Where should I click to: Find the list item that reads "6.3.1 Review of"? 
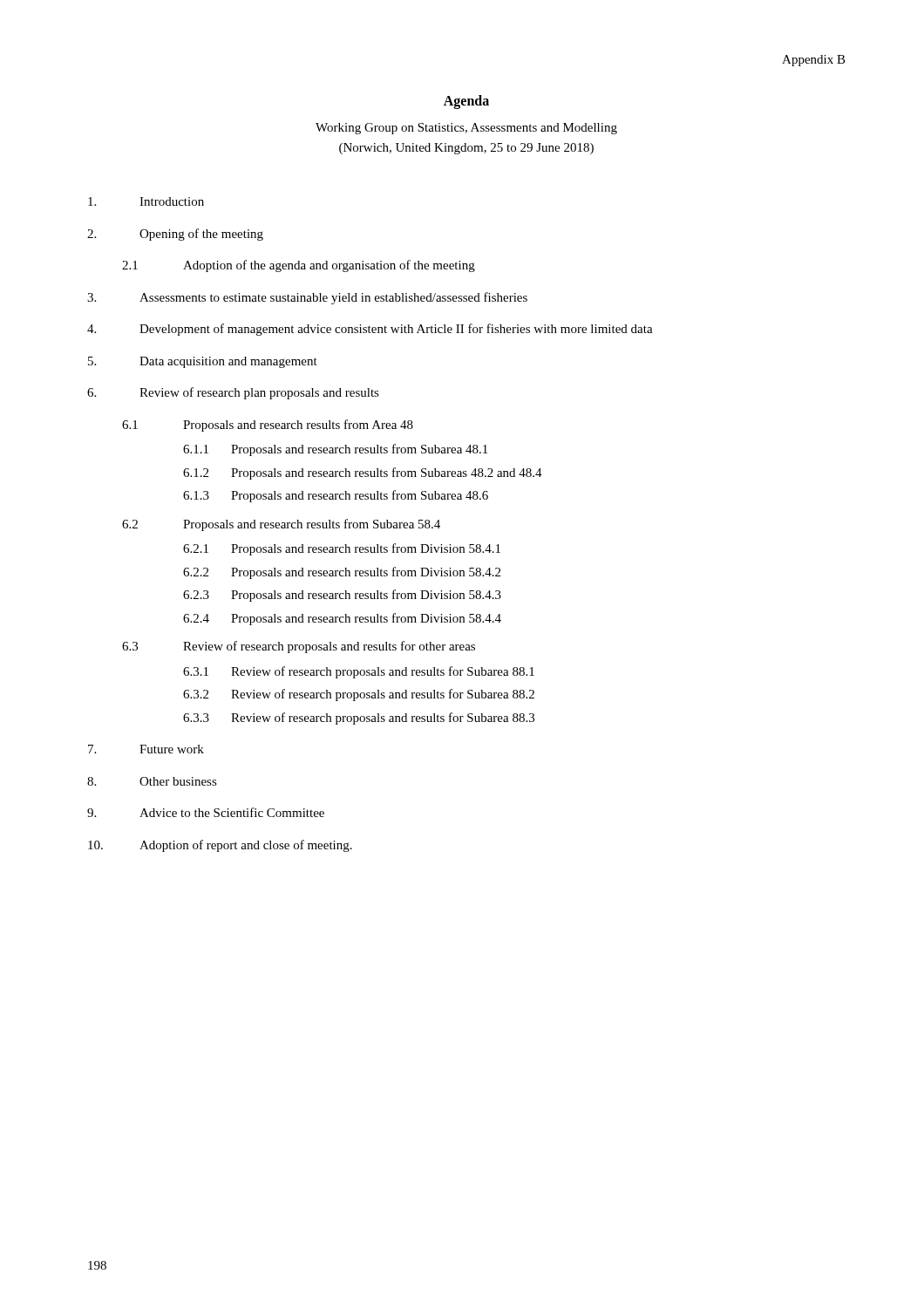pos(514,671)
